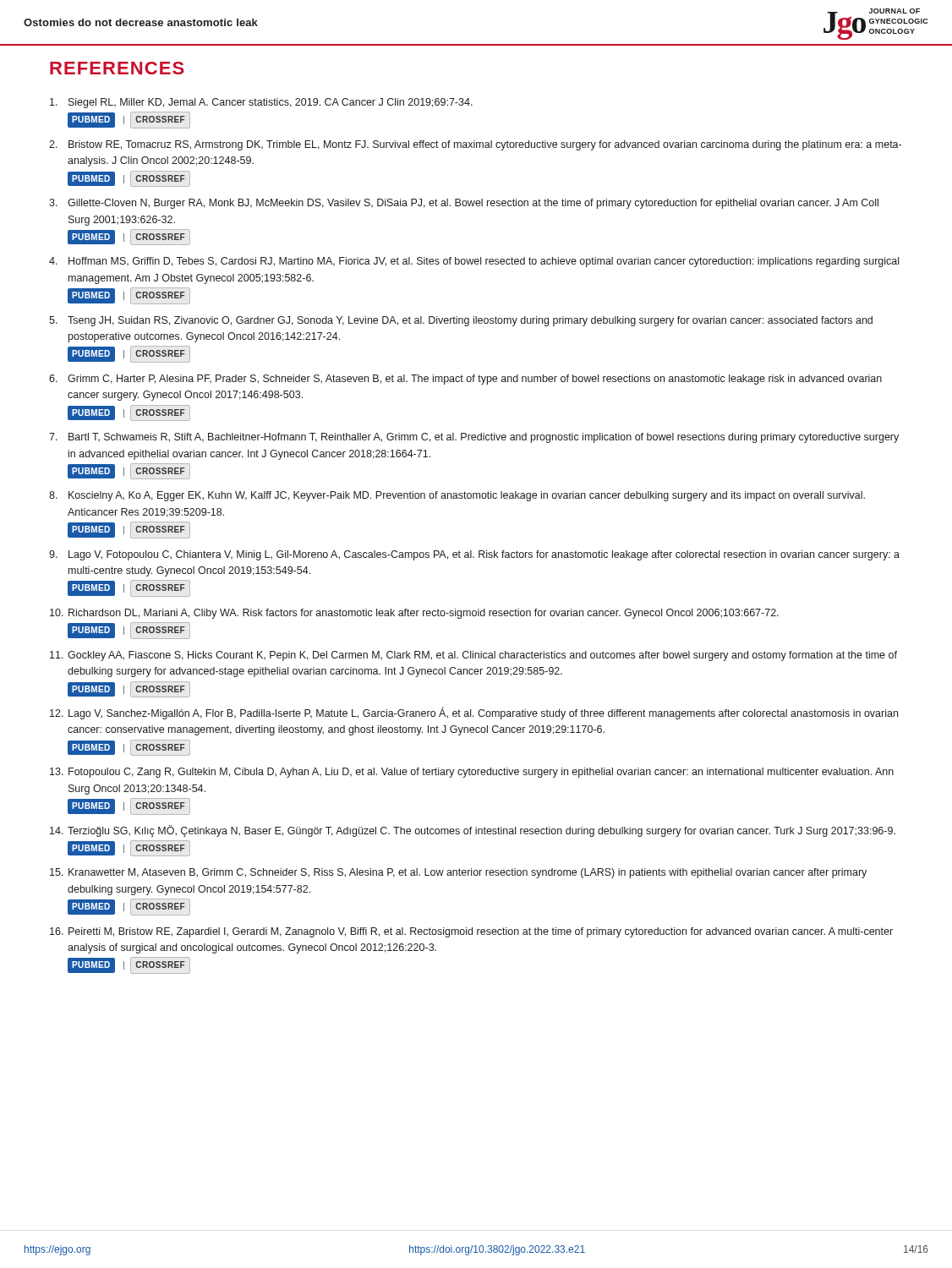Select the region starting "6. Grimm C, Harter P, Alesina PF, Prader"

(x=465, y=380)
